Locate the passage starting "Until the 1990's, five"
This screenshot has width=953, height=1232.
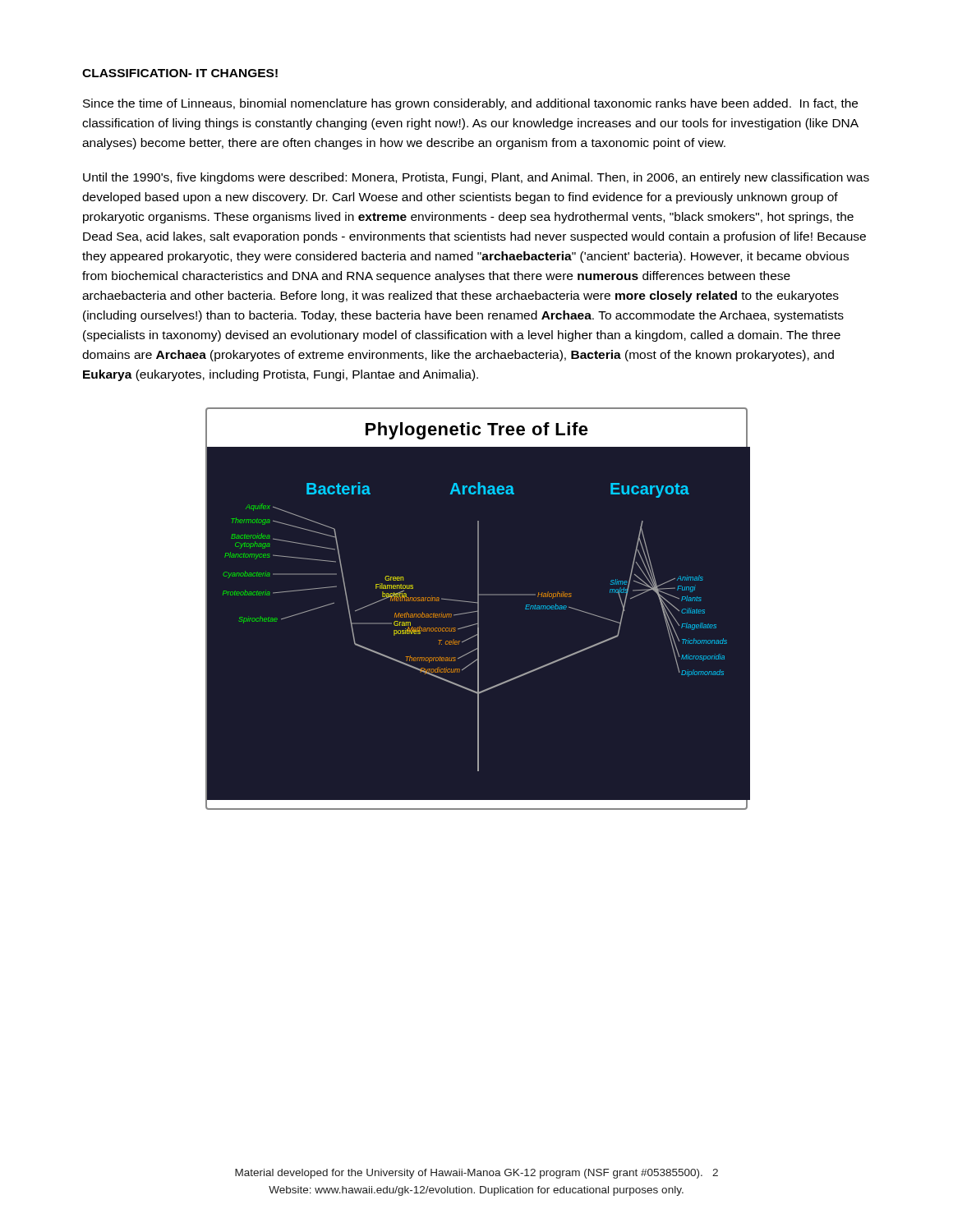point(476,276)
